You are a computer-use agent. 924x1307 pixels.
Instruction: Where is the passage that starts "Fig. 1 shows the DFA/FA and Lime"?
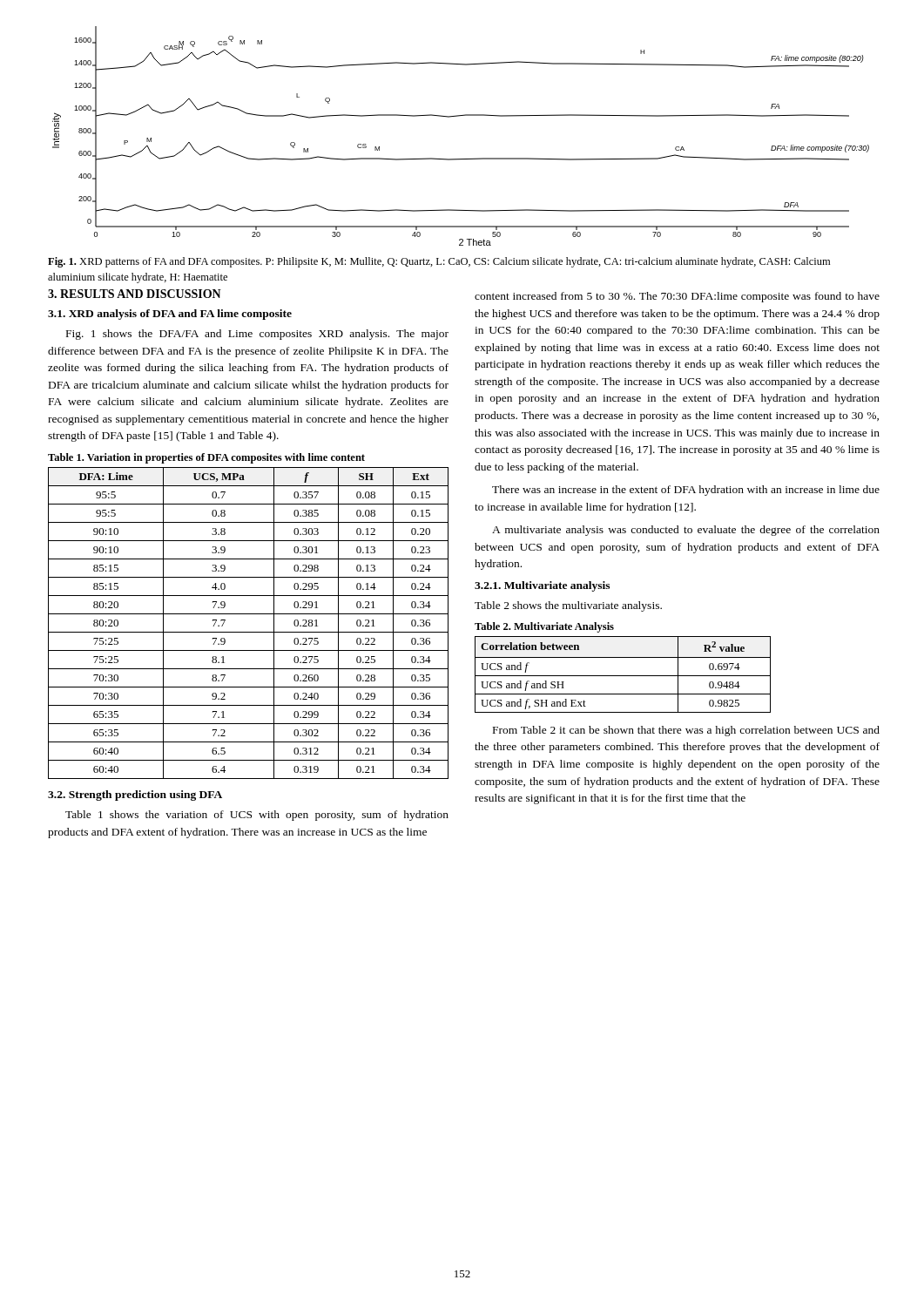point(248,385)
